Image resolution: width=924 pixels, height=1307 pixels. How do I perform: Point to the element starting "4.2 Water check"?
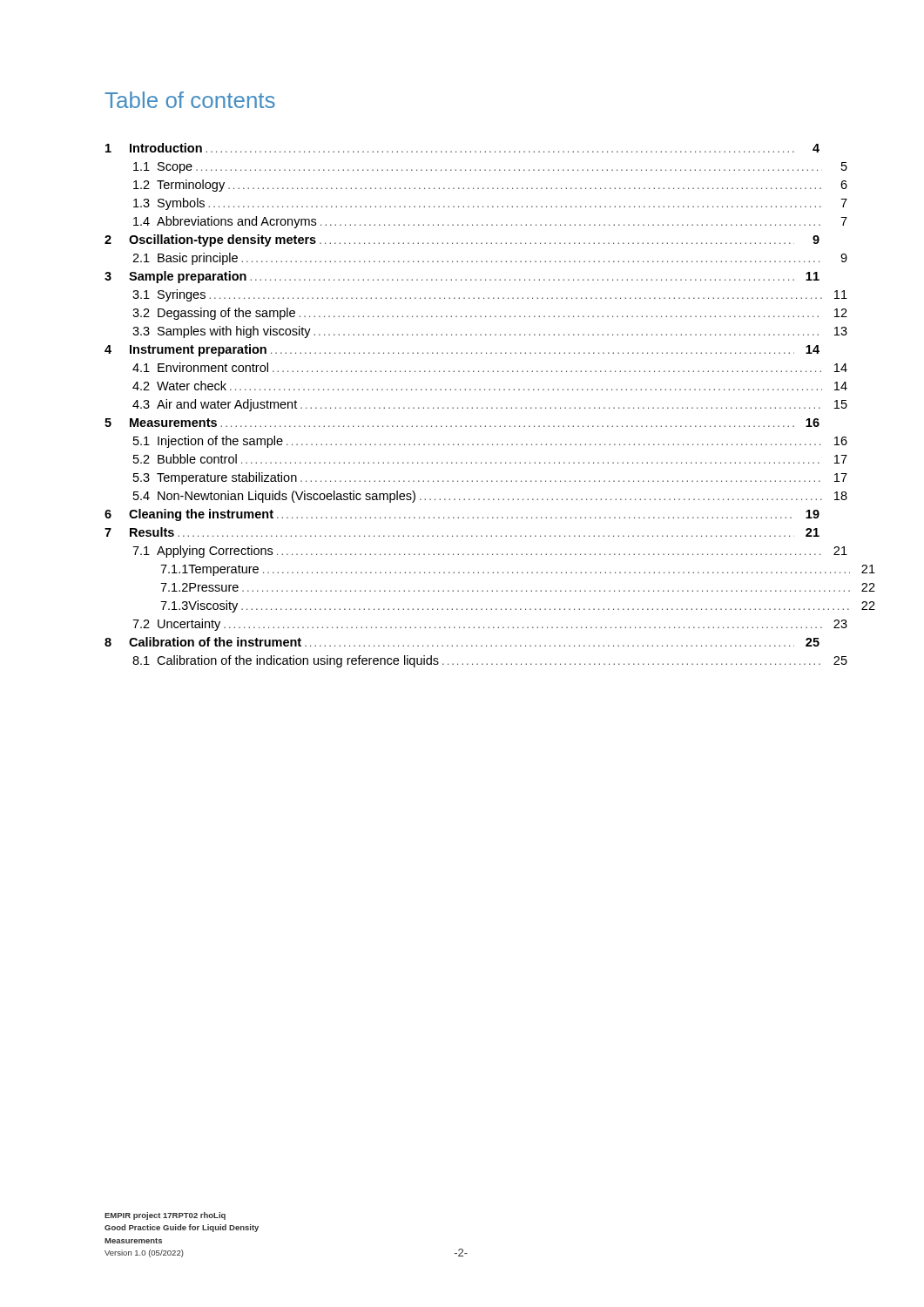click(462, 386)
